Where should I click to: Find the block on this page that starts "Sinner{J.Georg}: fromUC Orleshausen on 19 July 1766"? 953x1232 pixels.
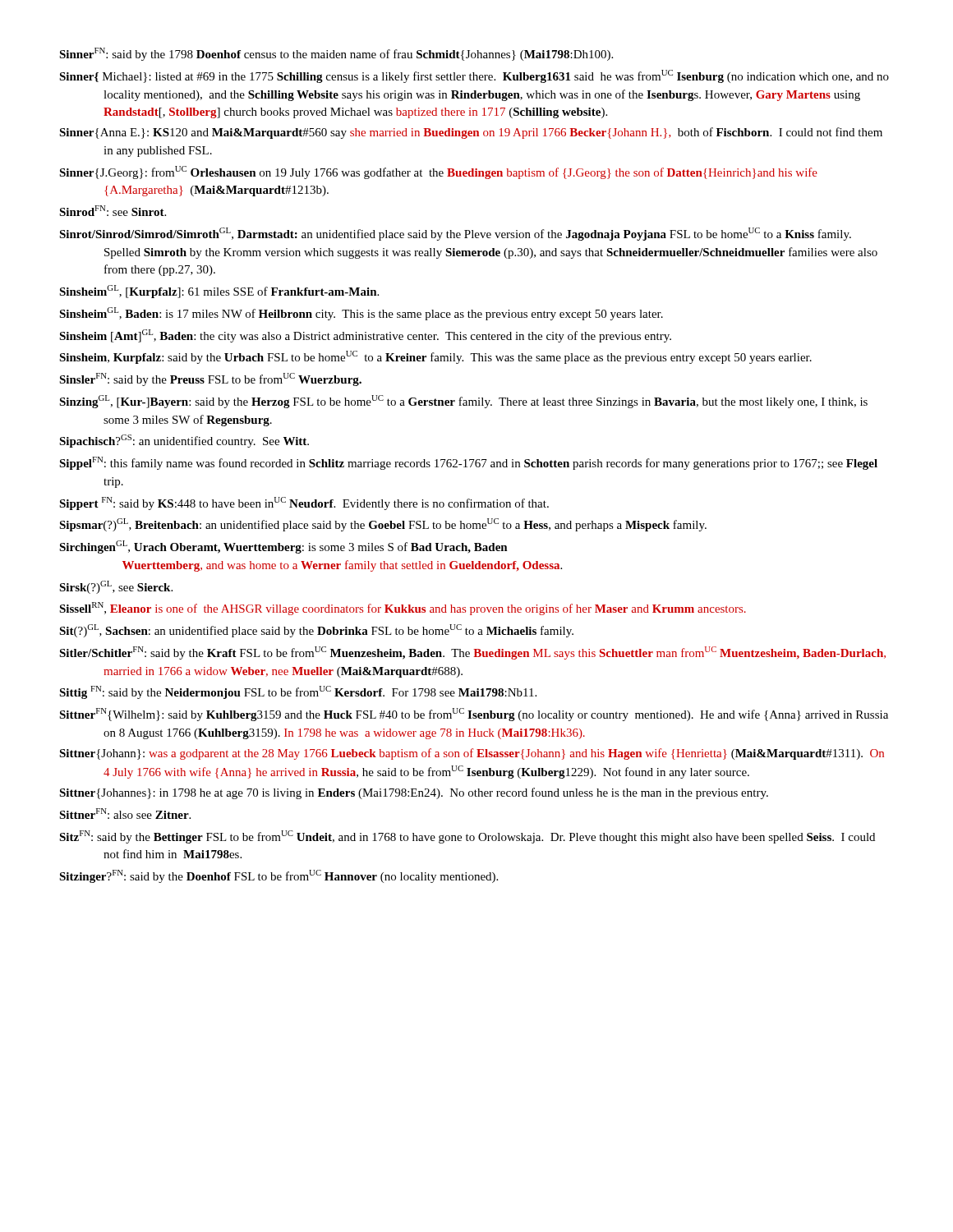476,181
